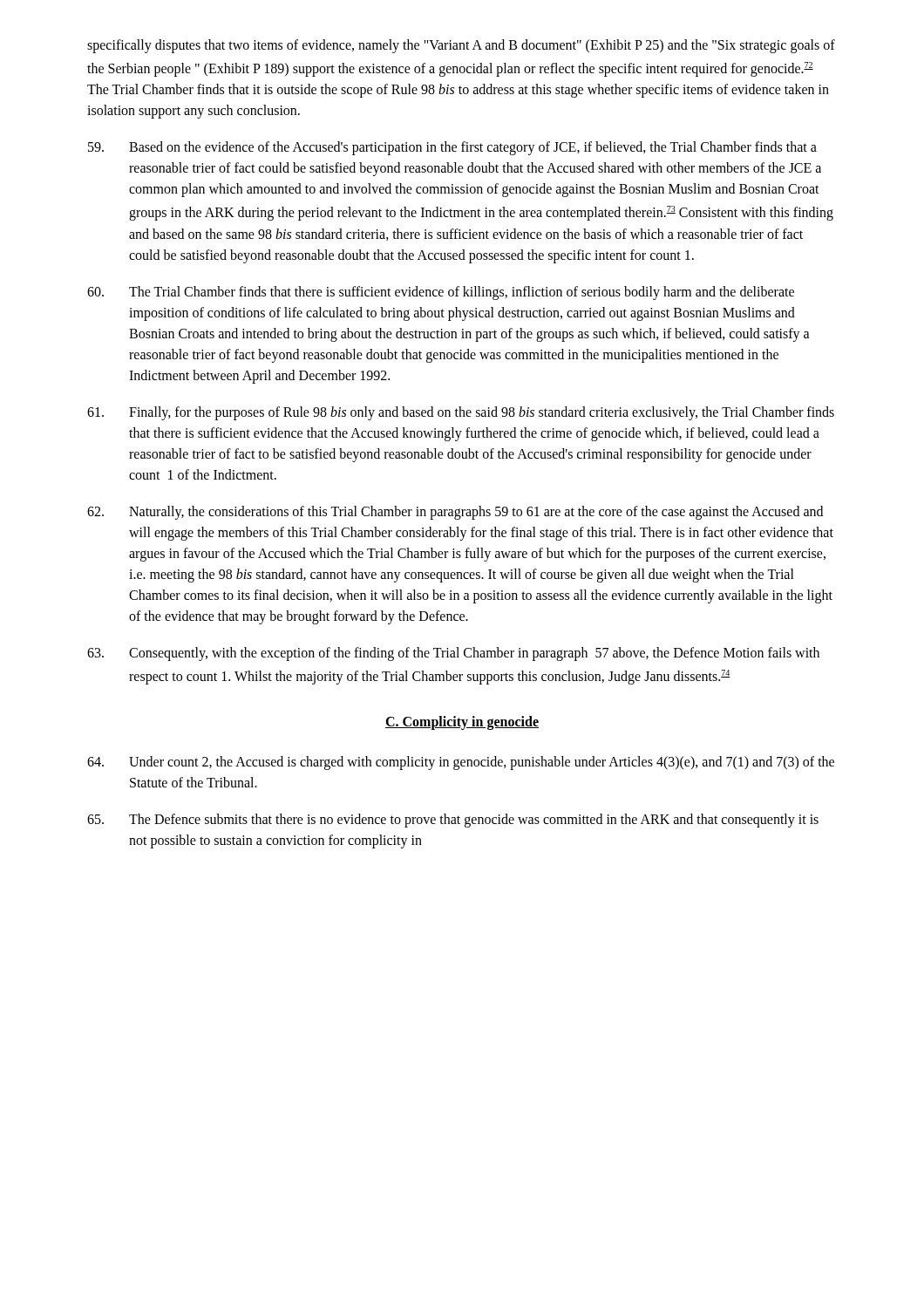Viewport: 924px width, 1308px height.
Task: Find the list item that says "61. Finally, for the purposes of Rule 98"
Action: [462, 444]
